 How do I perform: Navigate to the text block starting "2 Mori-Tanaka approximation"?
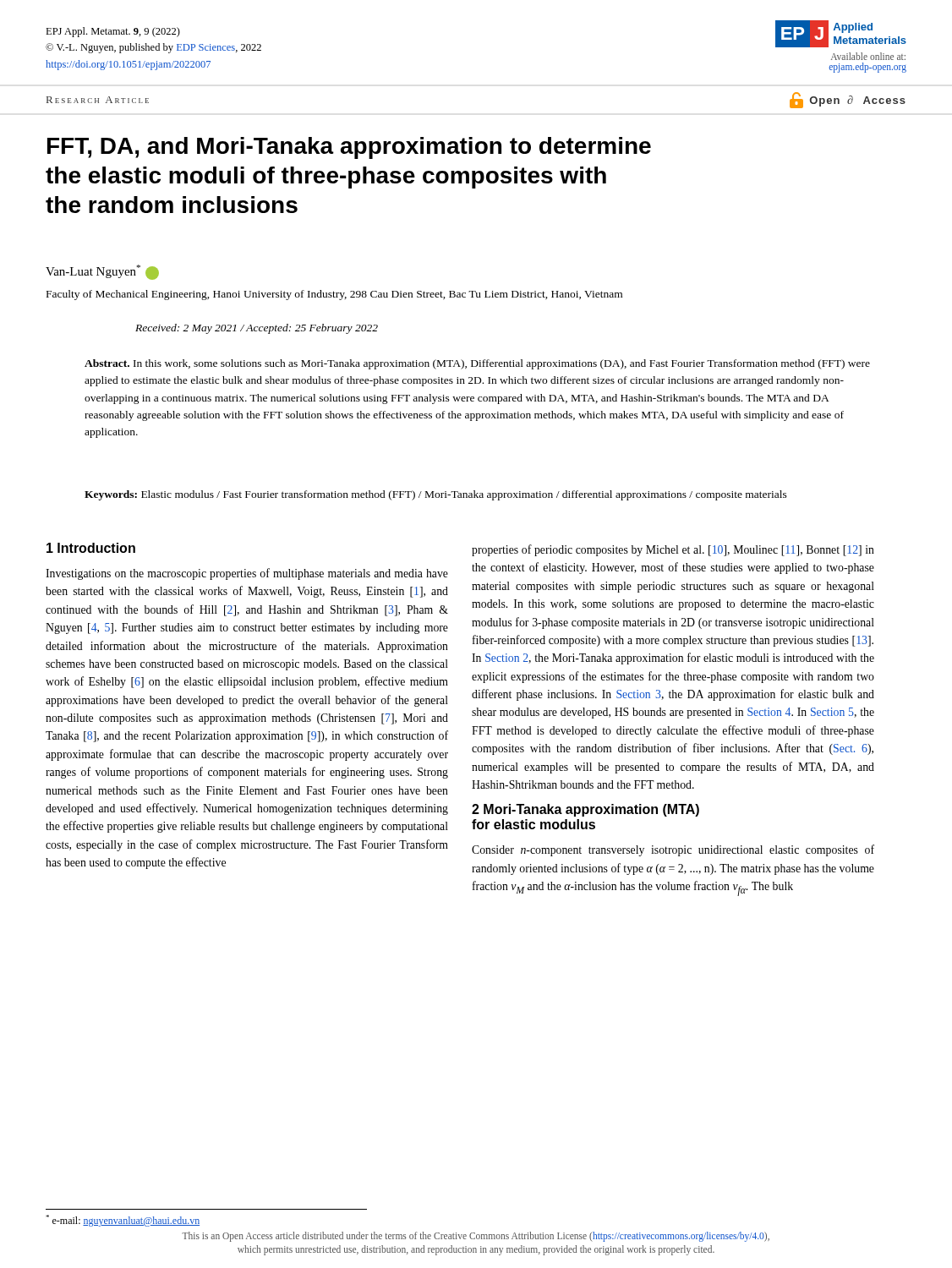pyautogui.click(x=586, y=817)
